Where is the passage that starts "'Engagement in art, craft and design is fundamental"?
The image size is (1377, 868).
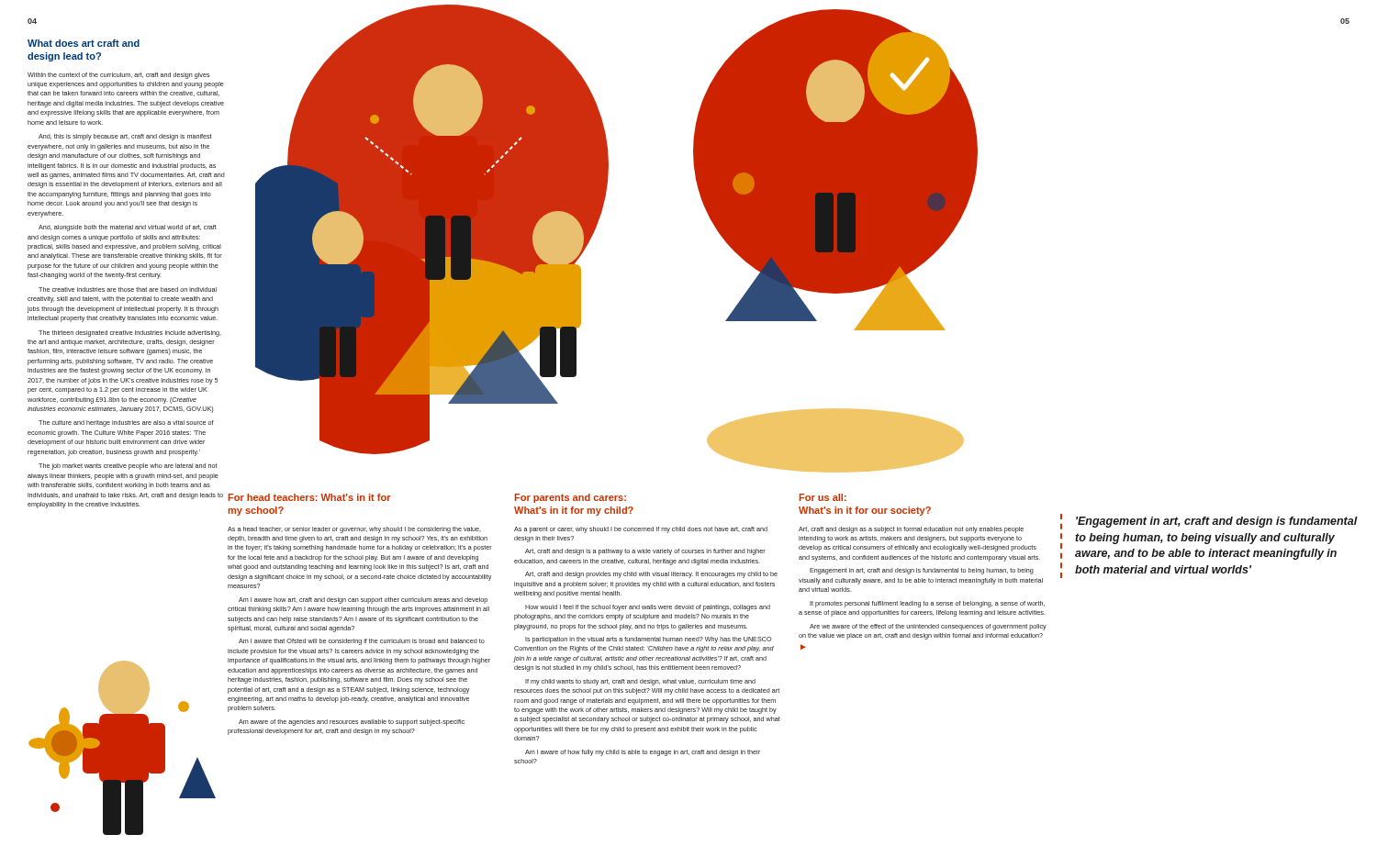click(x=1220, y=546)
